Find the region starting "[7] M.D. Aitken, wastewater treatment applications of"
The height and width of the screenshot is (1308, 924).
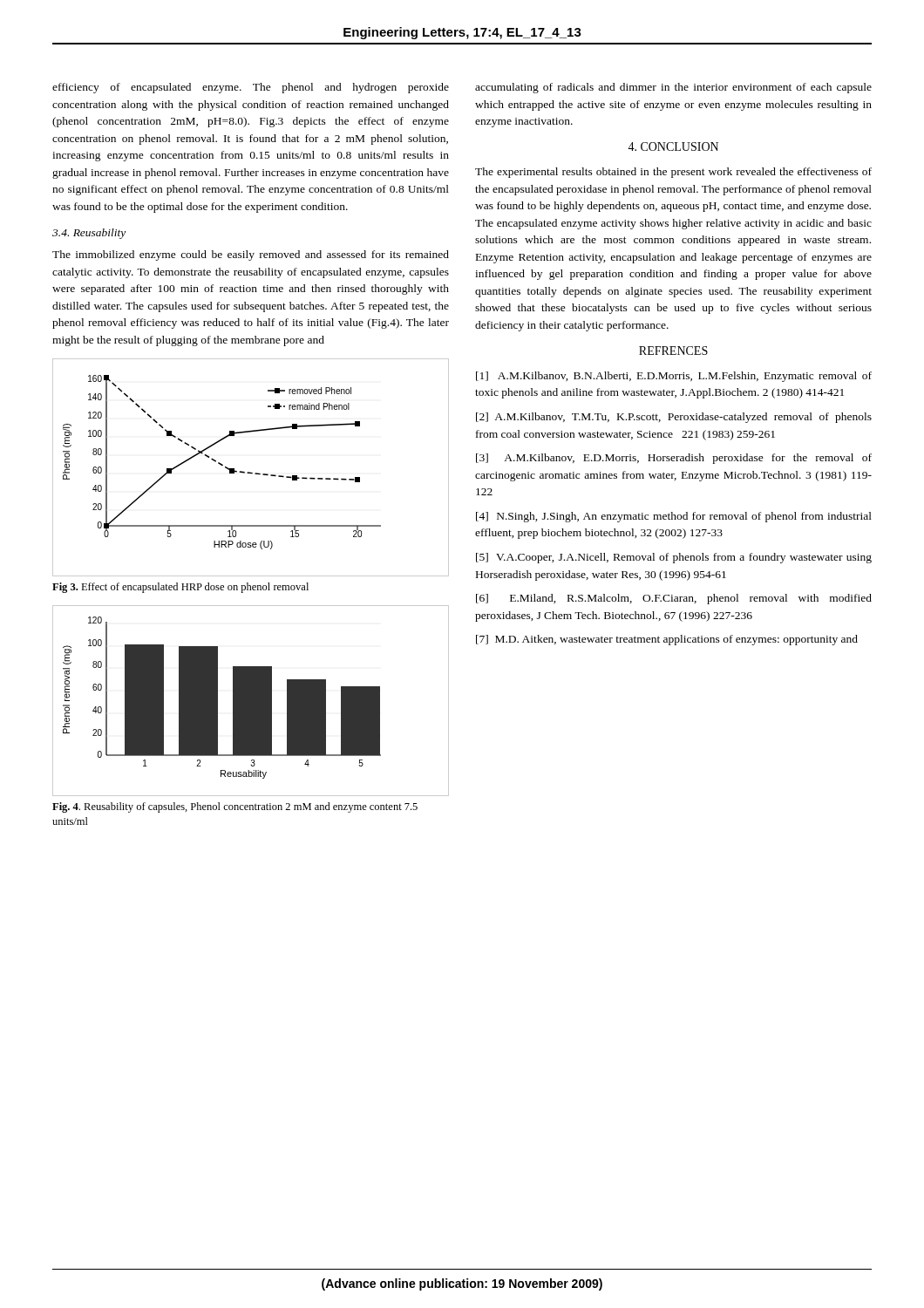(666, 639)
